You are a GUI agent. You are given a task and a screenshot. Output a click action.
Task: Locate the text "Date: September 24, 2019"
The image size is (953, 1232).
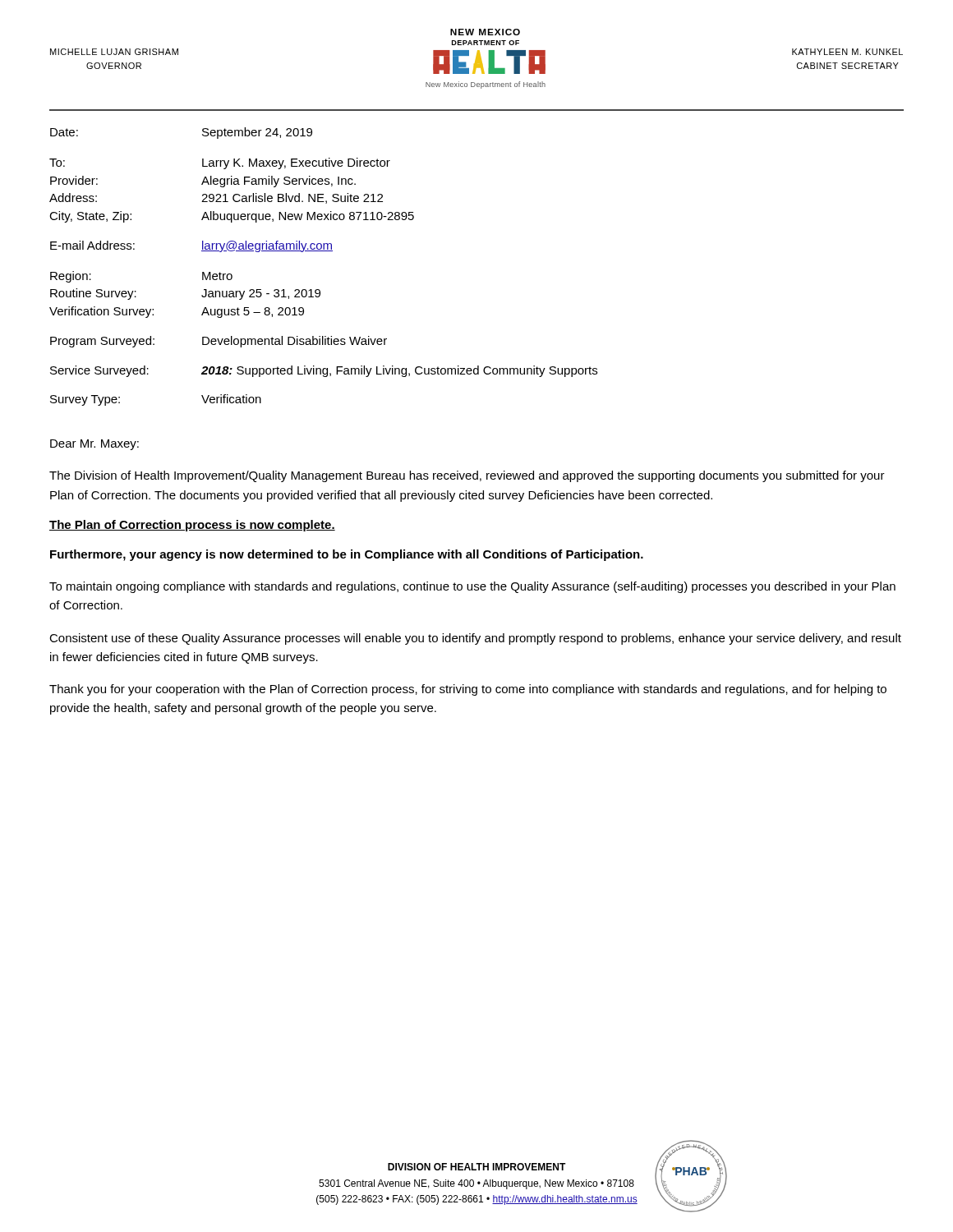click(x=66, y=133)
